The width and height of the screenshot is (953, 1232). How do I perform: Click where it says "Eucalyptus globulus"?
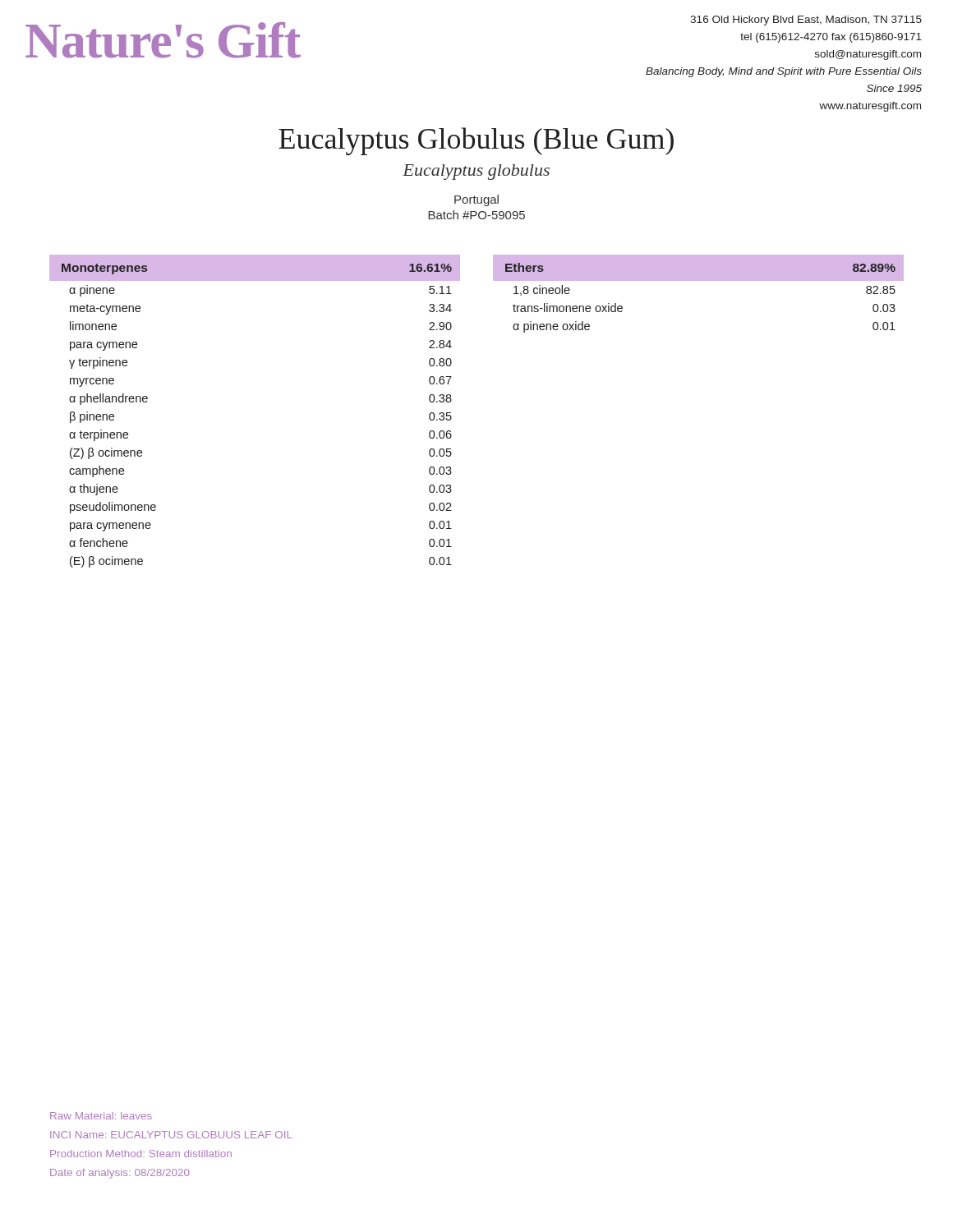476,170
